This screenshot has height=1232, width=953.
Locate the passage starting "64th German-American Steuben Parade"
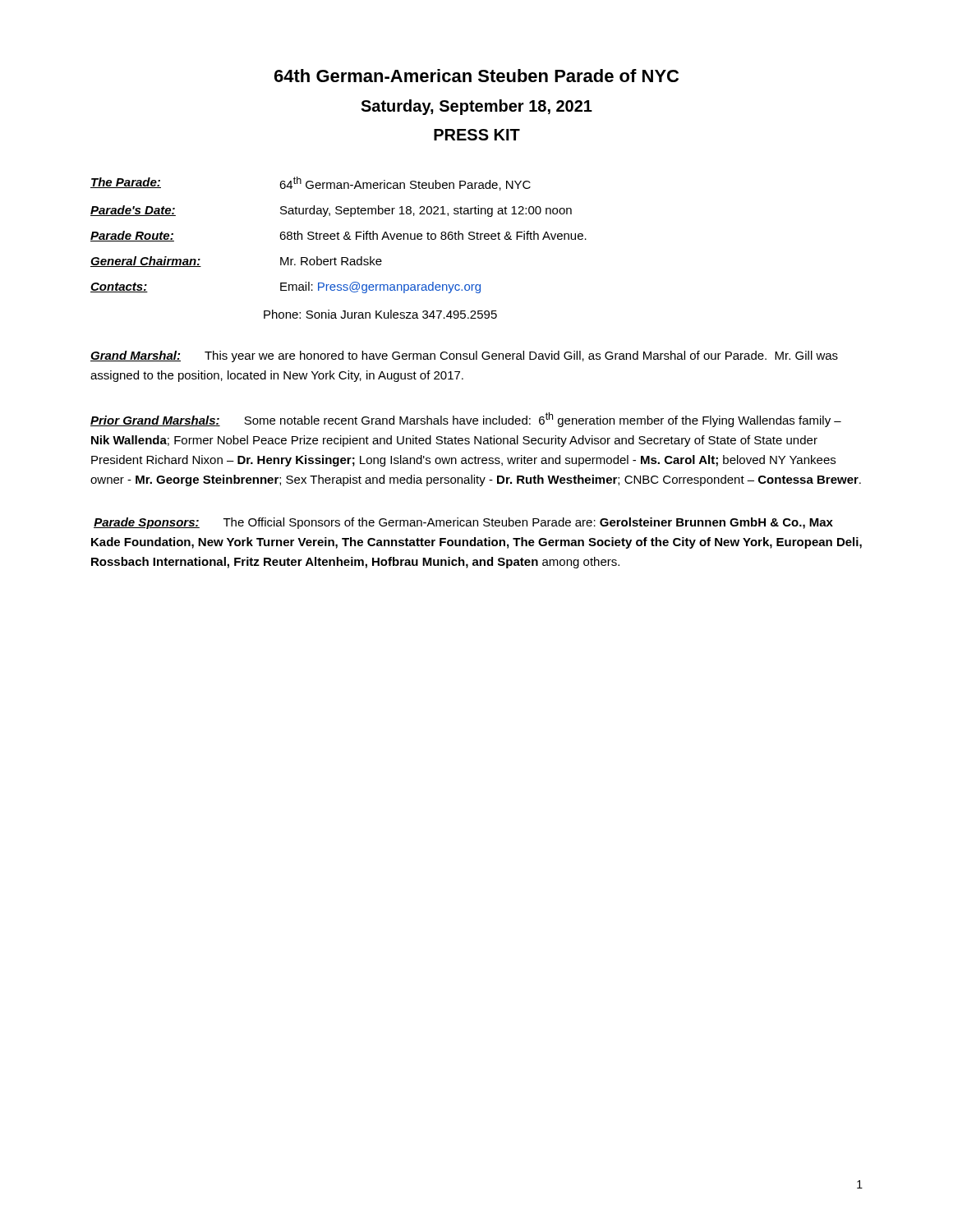pyautogui.click(x=476, y=105)
